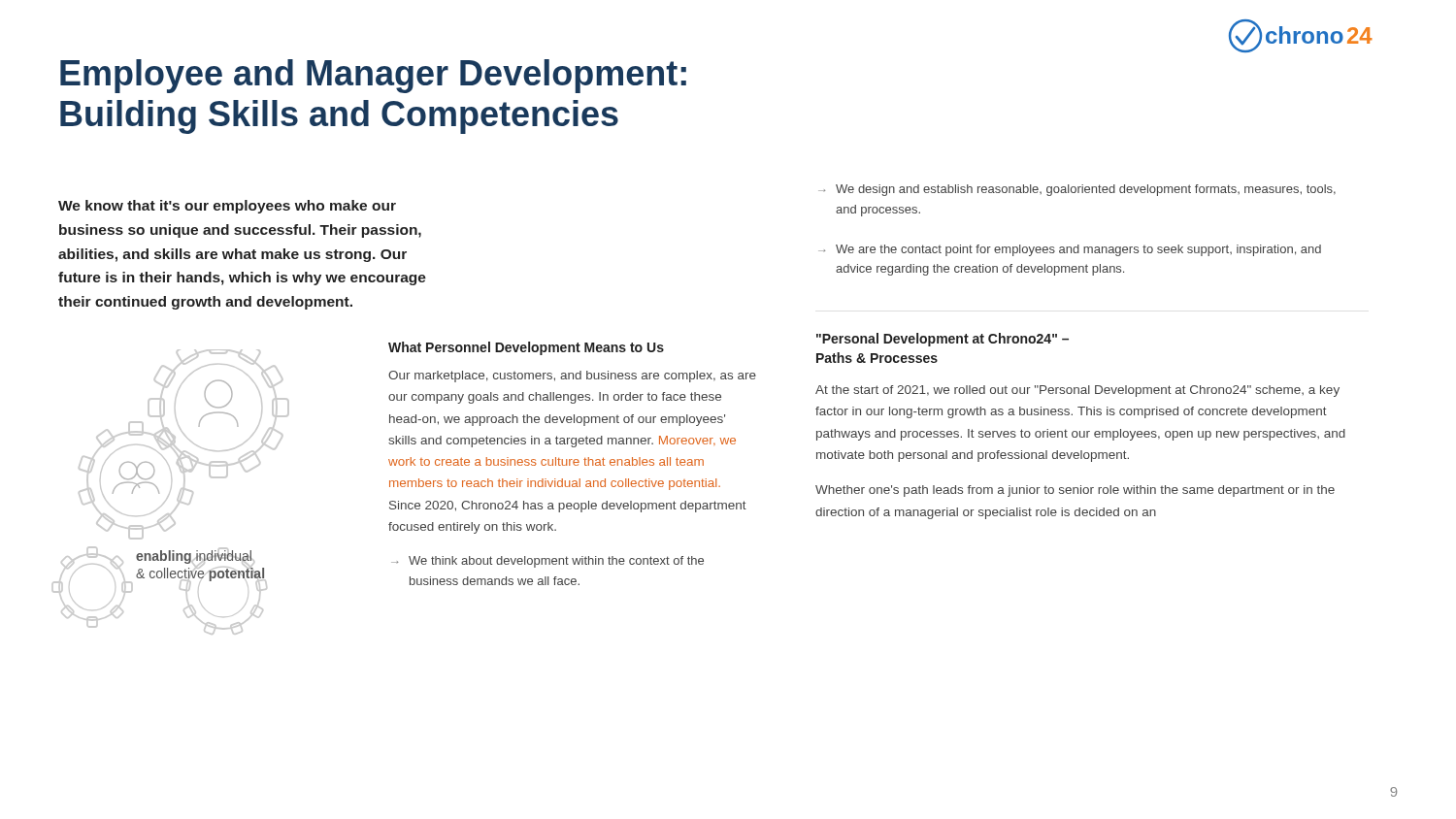Locate the text block that says "Whether one's path leads from a junior"

(1075, 501)
